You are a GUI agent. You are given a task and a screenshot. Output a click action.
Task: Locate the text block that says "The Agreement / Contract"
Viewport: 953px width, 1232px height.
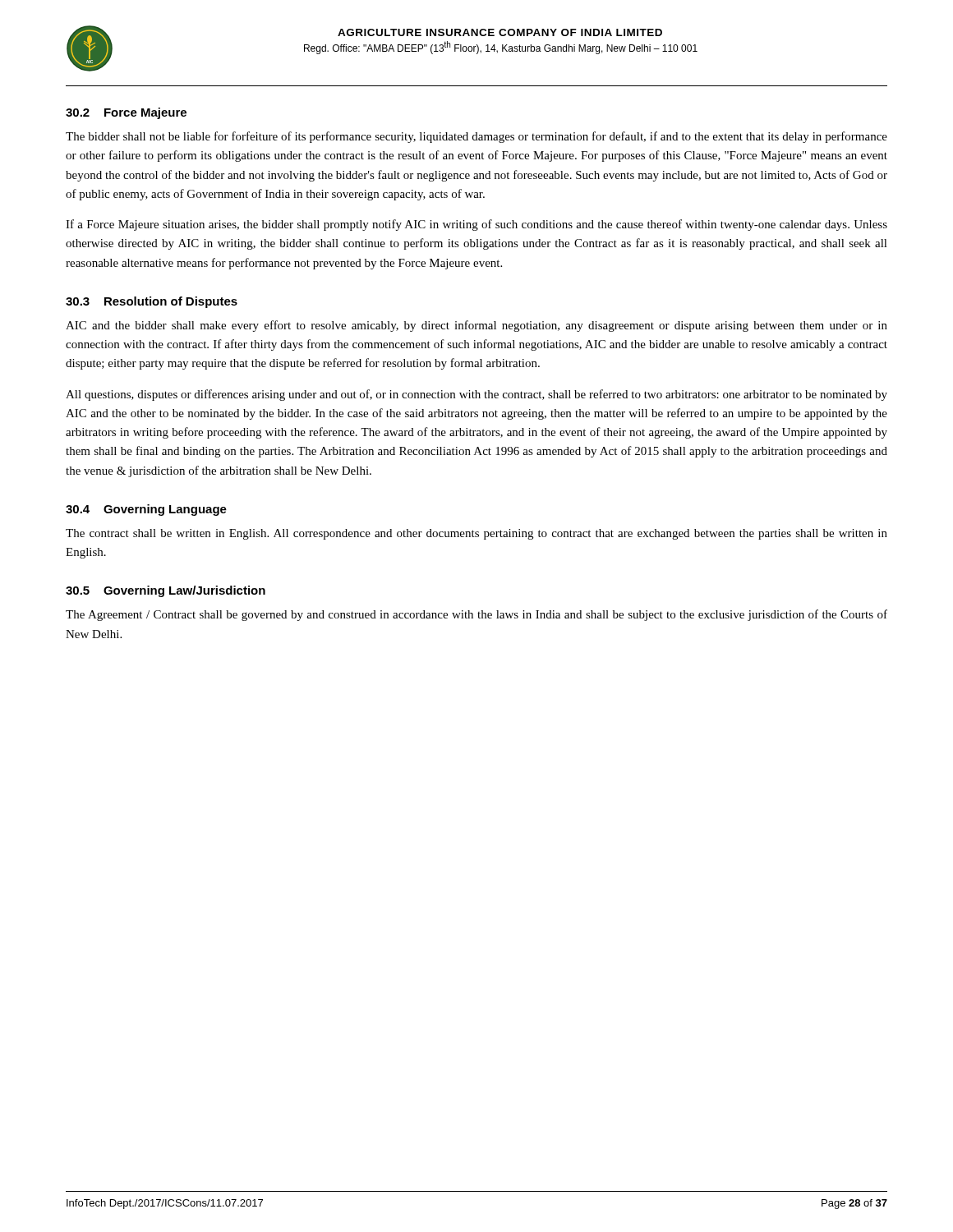pyautogui.click(x=476, y=624)
